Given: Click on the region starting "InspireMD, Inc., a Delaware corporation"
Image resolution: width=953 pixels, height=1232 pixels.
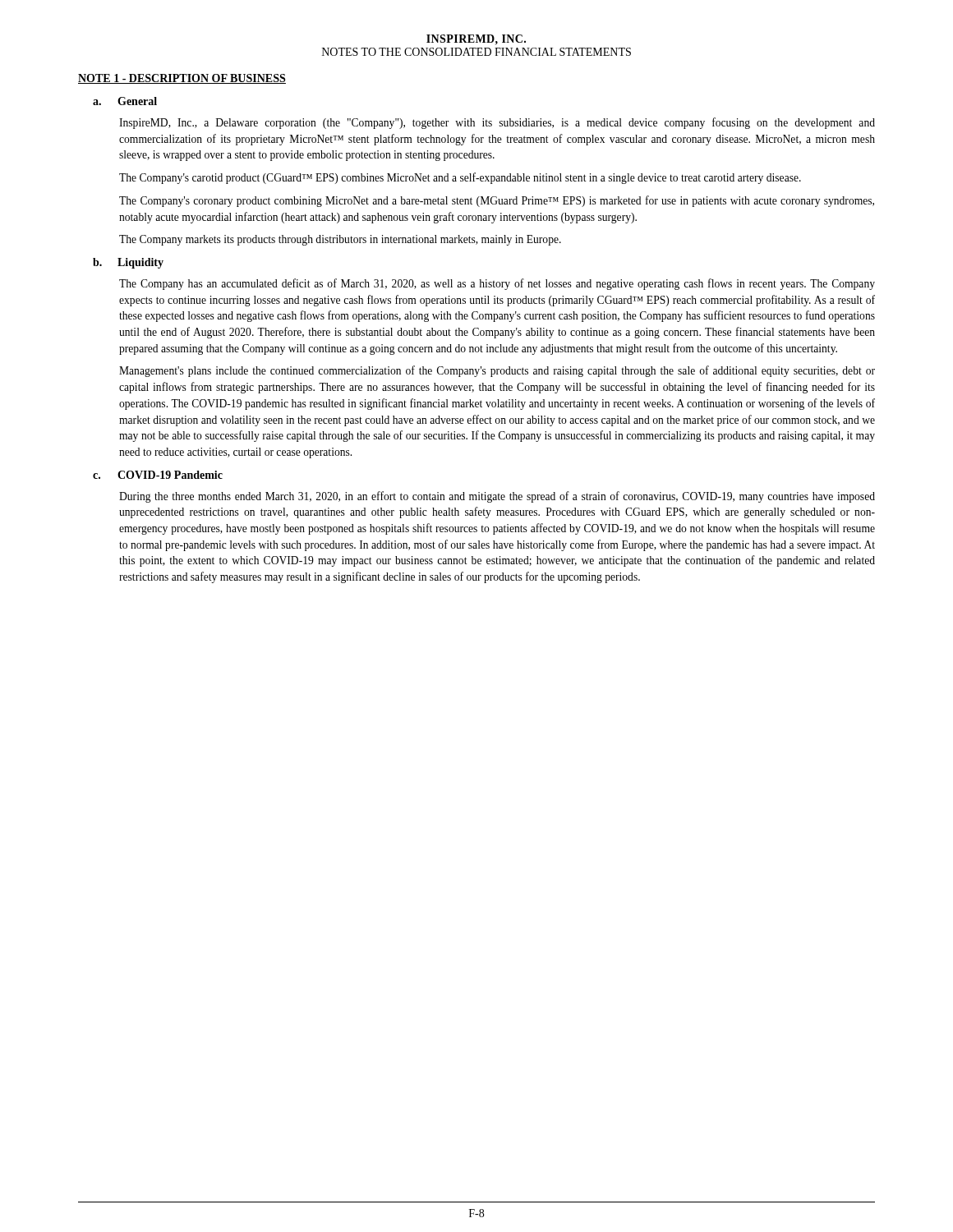Looking at the screenshot, I should click(x=497, y=139).
